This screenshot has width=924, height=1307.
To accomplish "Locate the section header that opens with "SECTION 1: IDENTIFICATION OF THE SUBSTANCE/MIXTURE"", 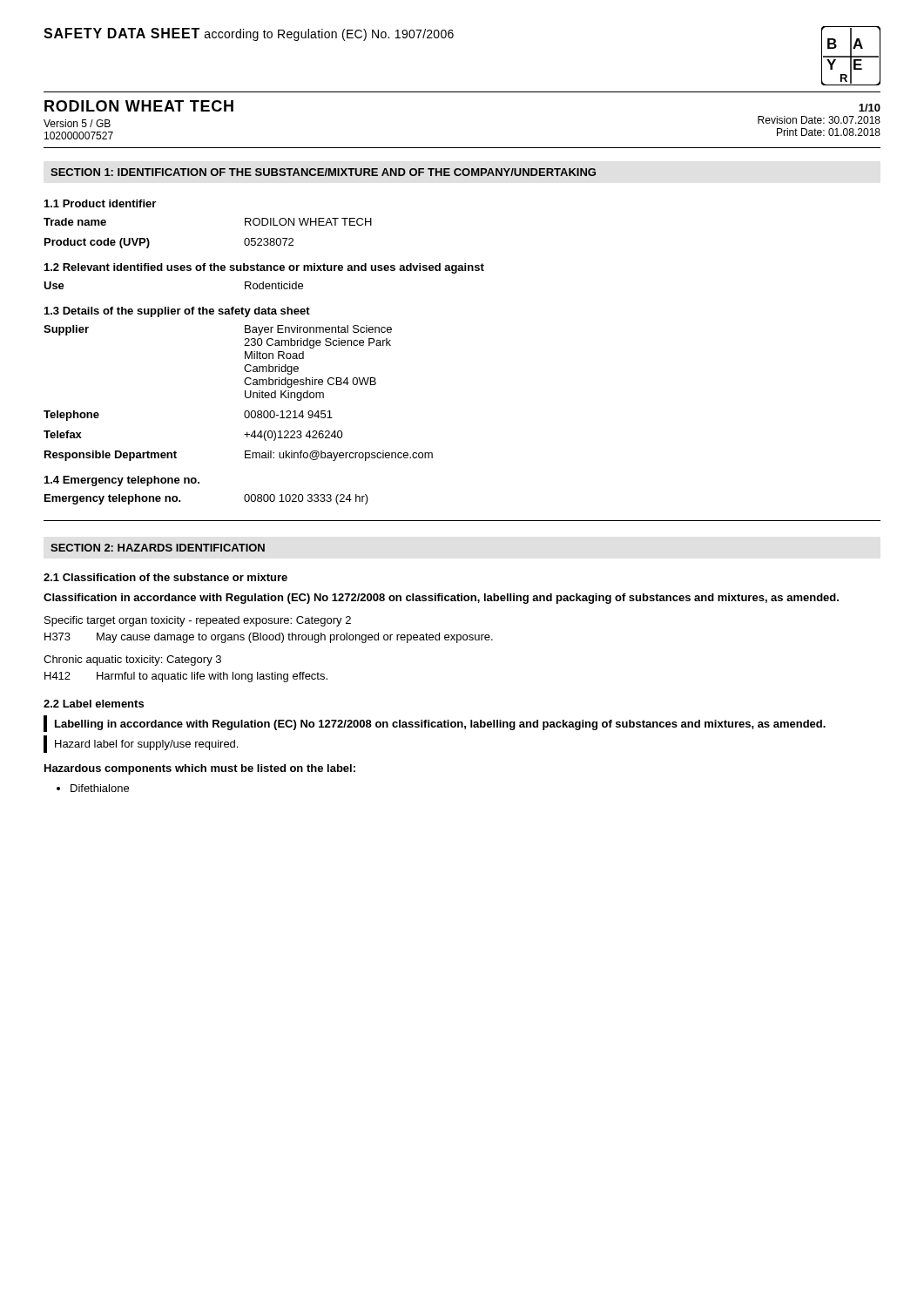I will [x=323, y=172].
